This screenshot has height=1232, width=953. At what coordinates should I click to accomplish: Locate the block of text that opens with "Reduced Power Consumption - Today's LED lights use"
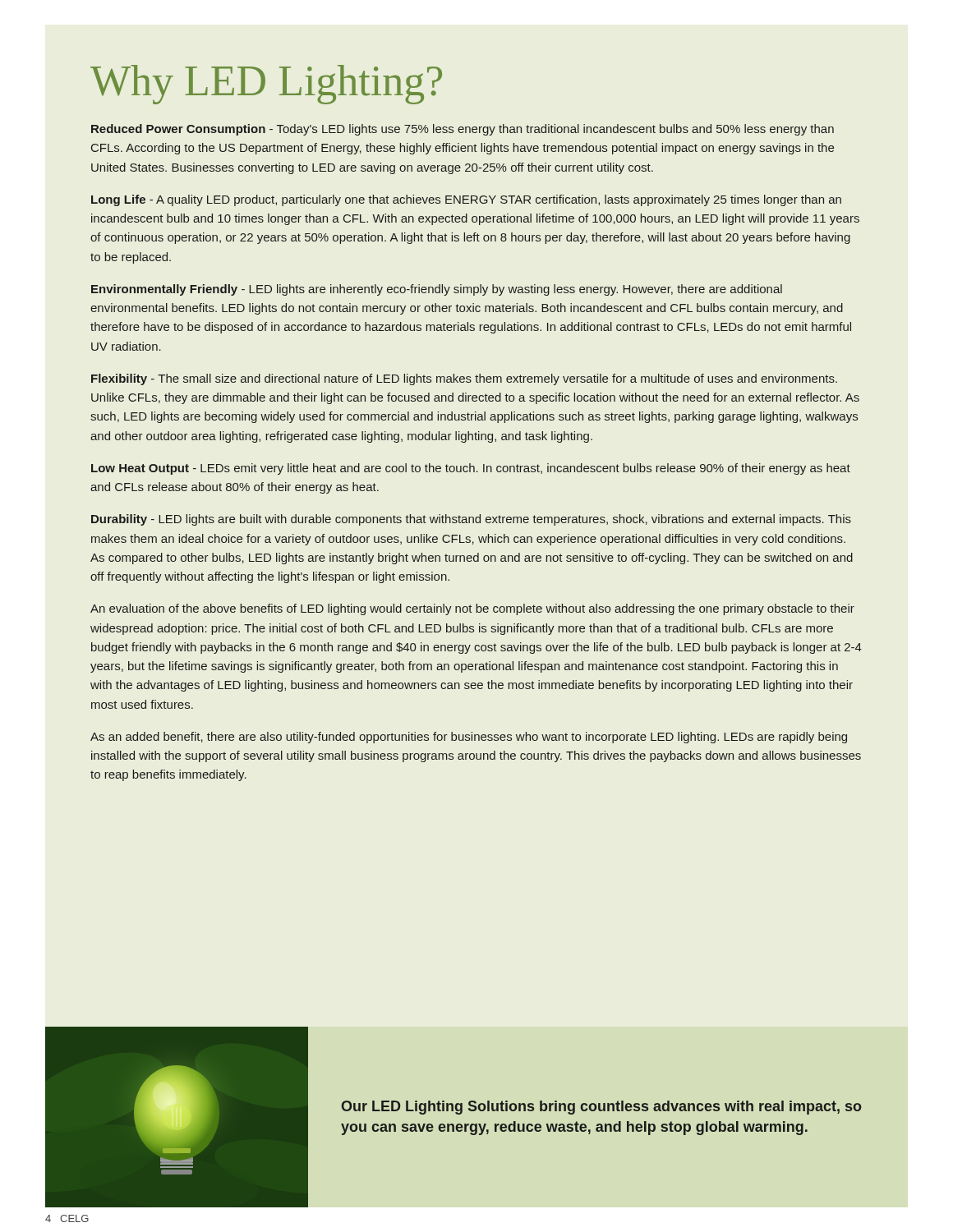pos(462,148)
